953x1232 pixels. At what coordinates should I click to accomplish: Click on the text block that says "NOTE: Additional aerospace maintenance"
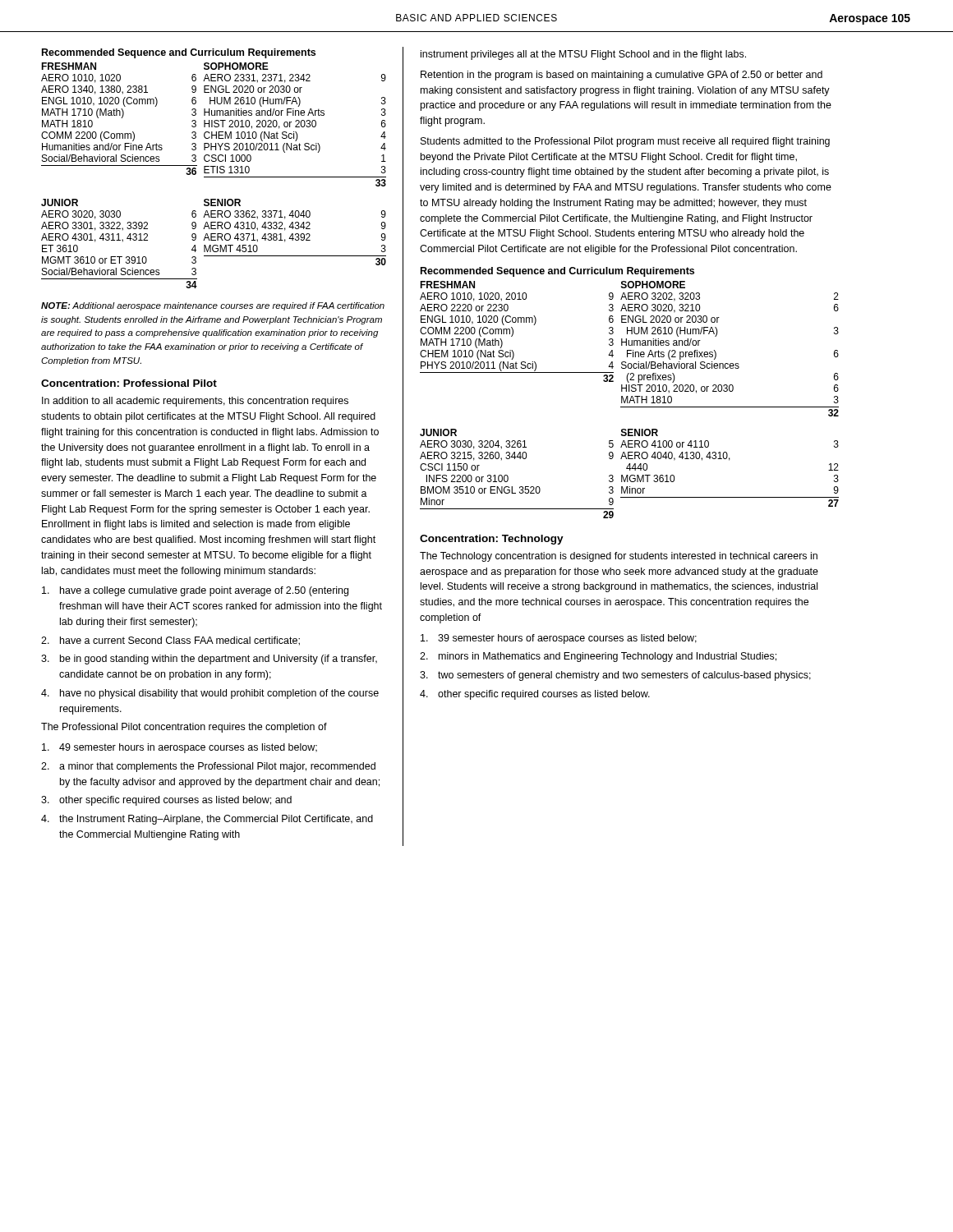(213, 333)
